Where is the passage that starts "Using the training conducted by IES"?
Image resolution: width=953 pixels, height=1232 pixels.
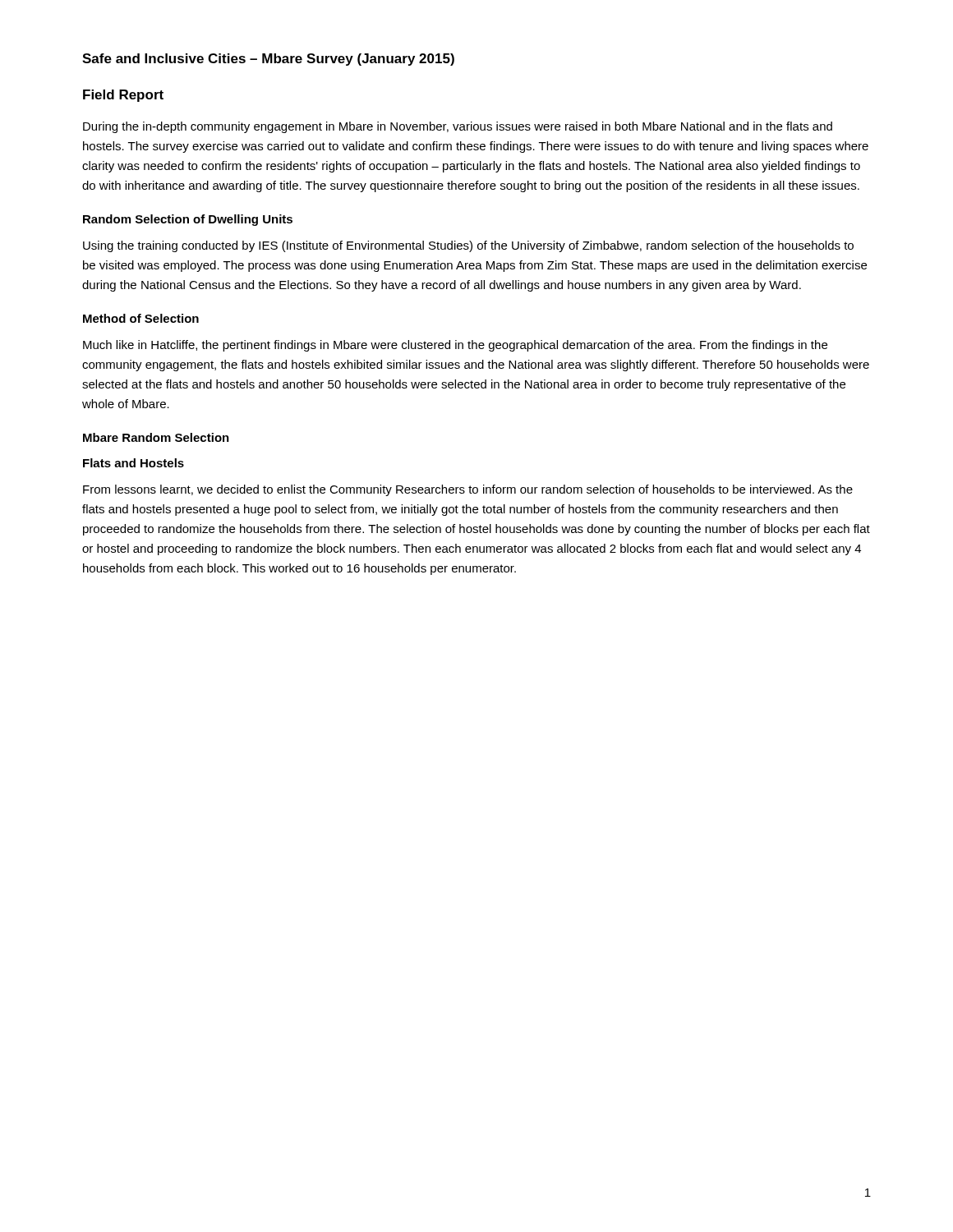tap(475, 265)
